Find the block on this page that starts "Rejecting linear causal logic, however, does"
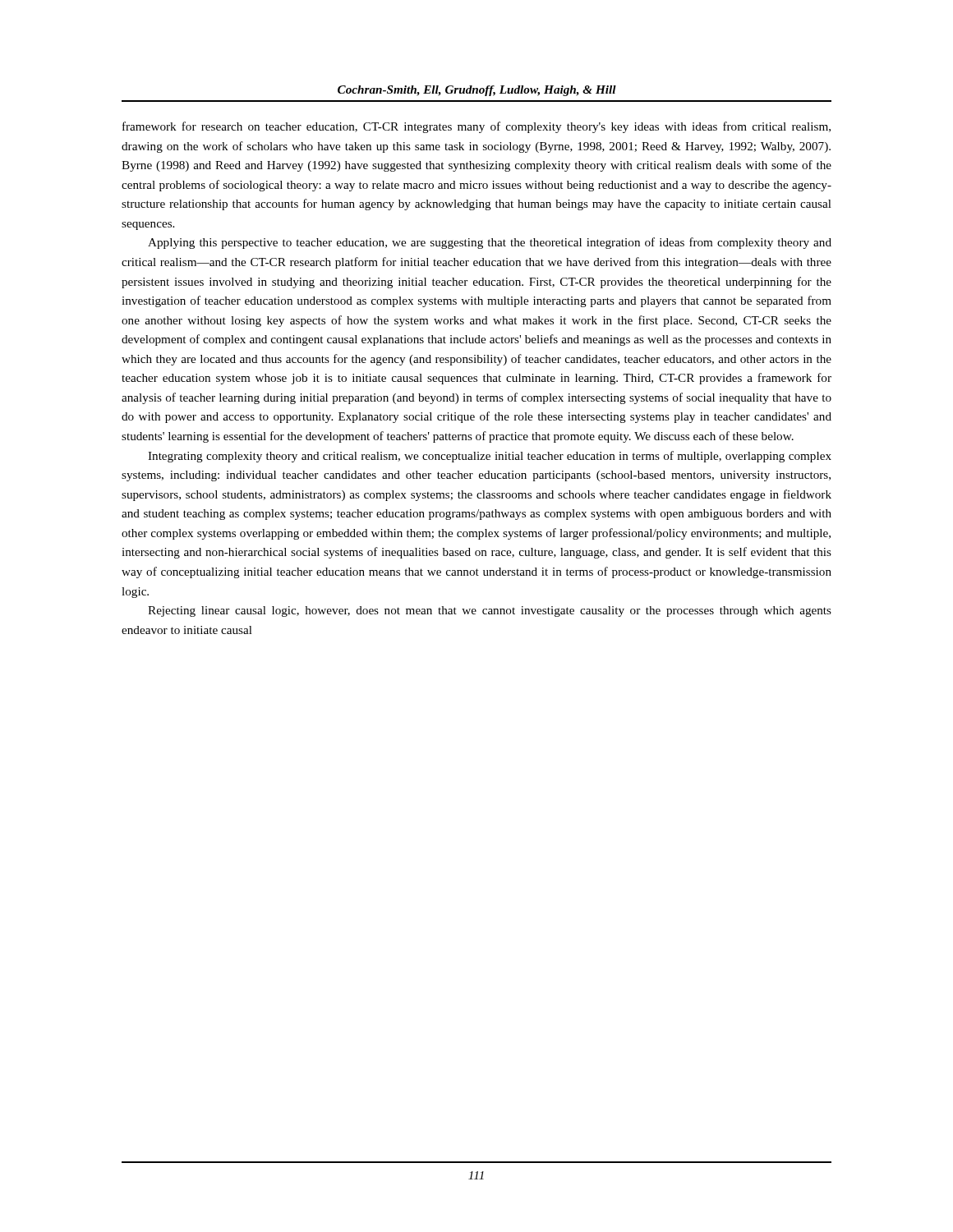 pyautogui.click(x=476, y=620)
